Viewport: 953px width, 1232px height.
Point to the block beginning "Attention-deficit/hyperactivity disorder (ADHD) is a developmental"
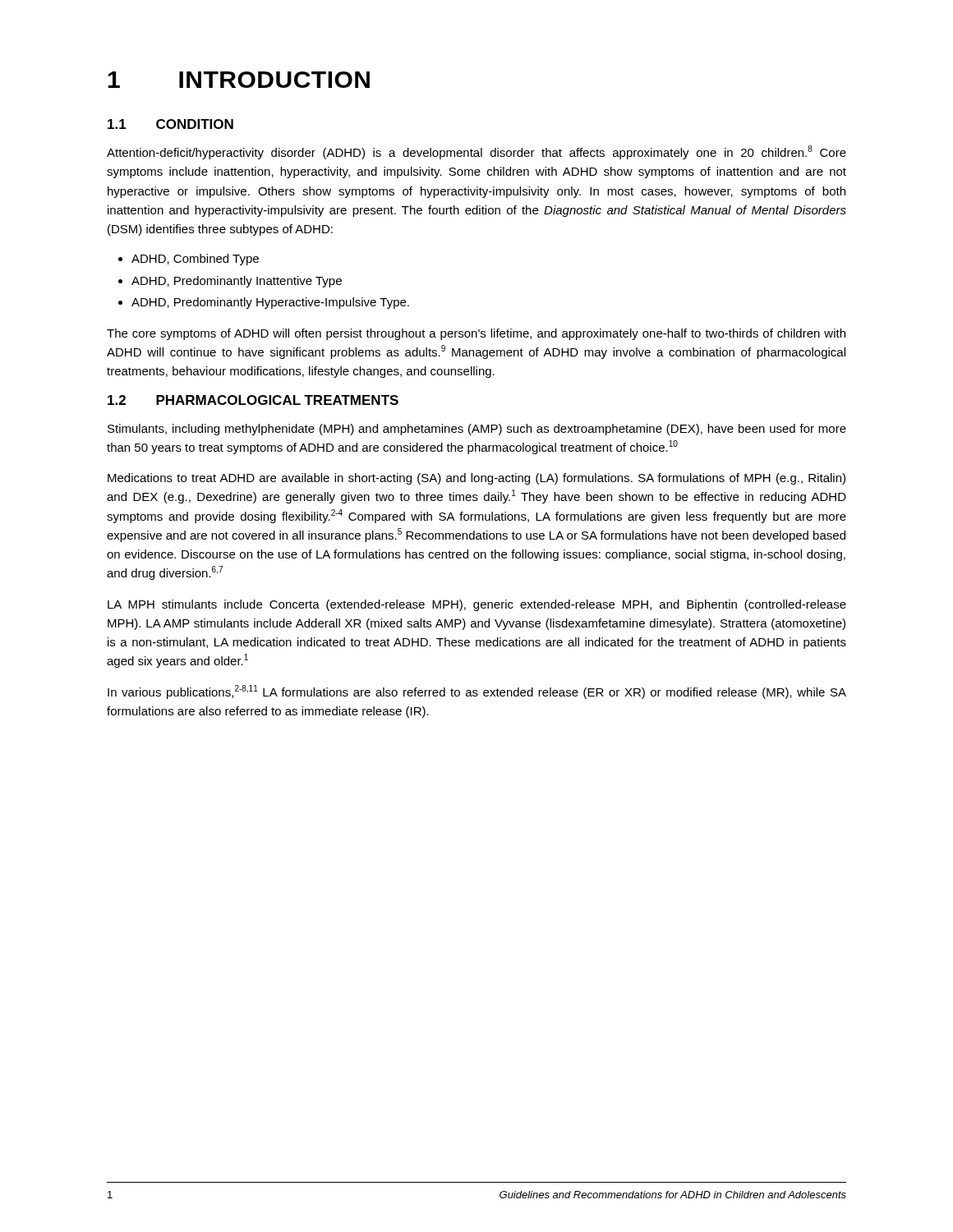[476, 191]
